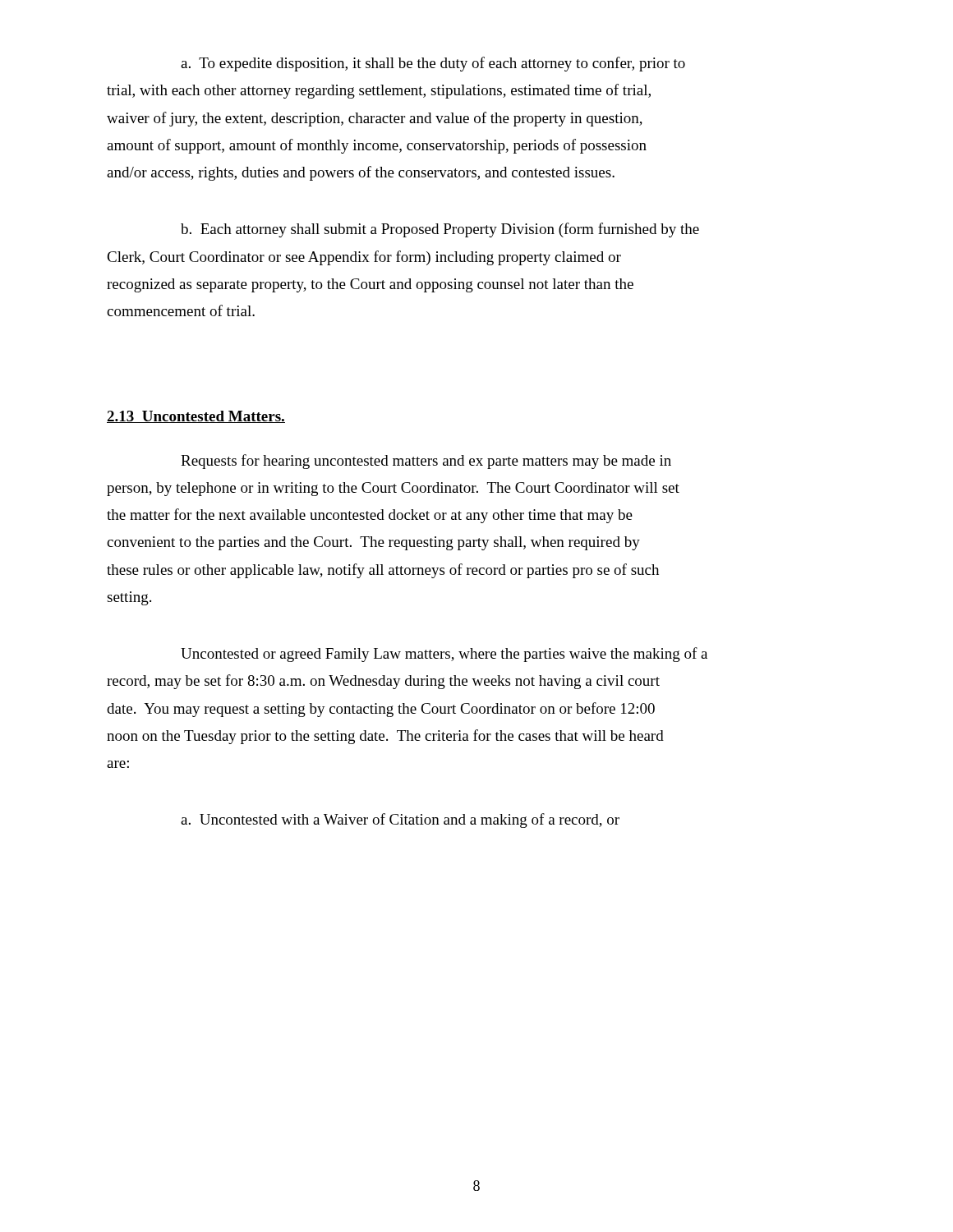Click on the text block that says "Requests for hearing uncontested matters and ex"
This screenshot has width=953, height=1232.
click(393, 528)
